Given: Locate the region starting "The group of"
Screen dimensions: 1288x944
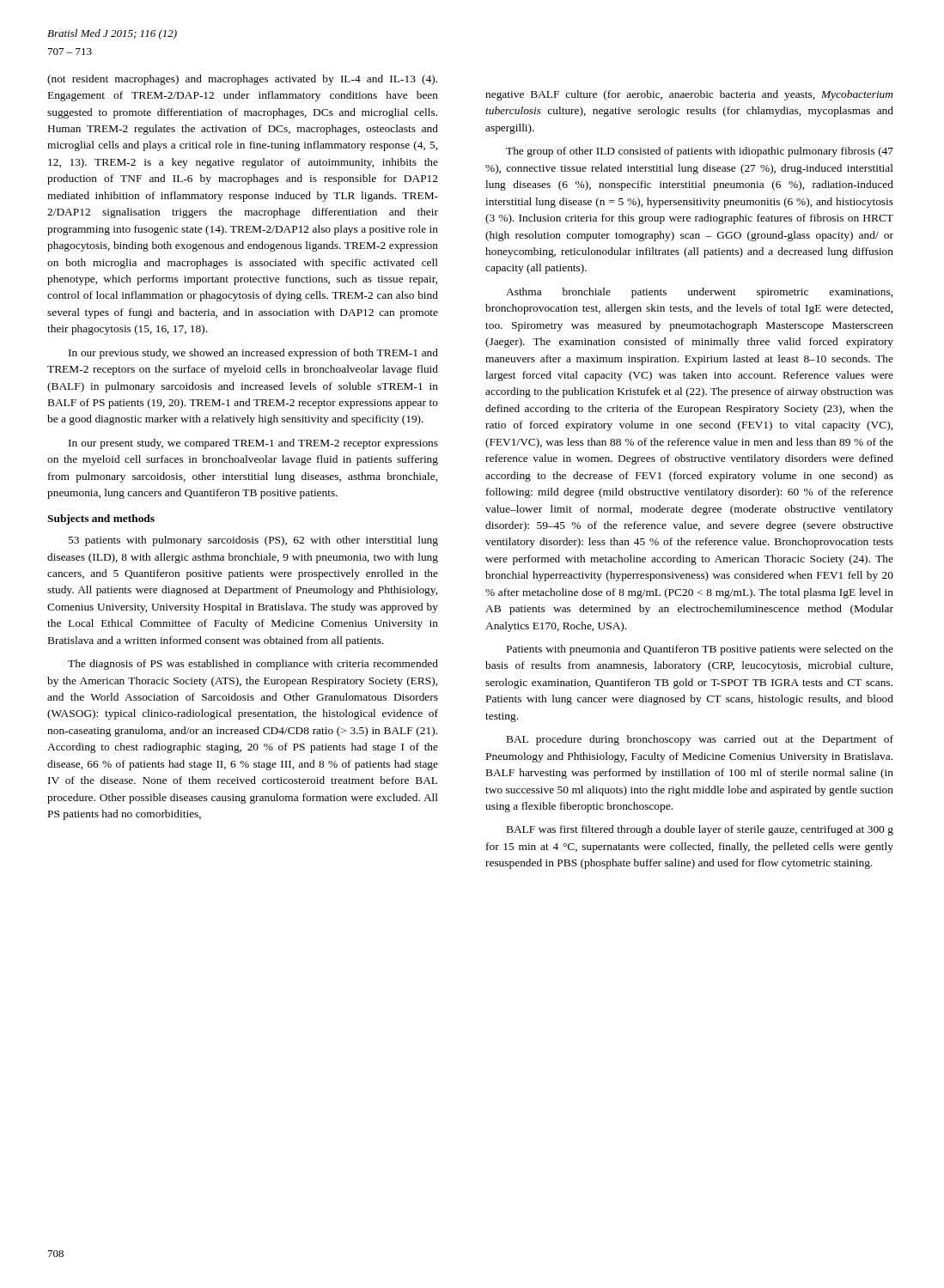Looking at the screenshot, I should (x=689, y=210).
